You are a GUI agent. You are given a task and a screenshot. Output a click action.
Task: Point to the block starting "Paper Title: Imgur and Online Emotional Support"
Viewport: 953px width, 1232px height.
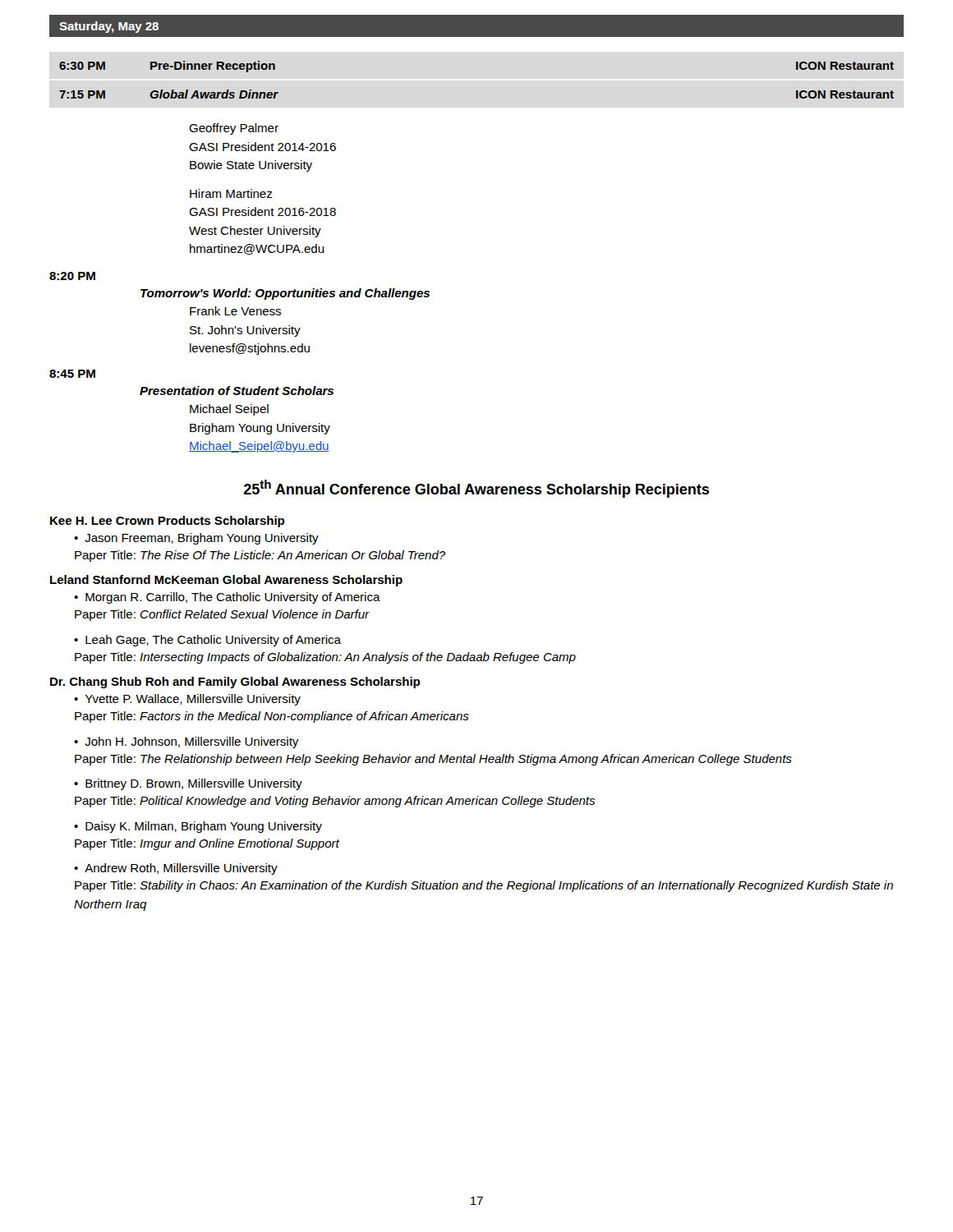(207, 843)
